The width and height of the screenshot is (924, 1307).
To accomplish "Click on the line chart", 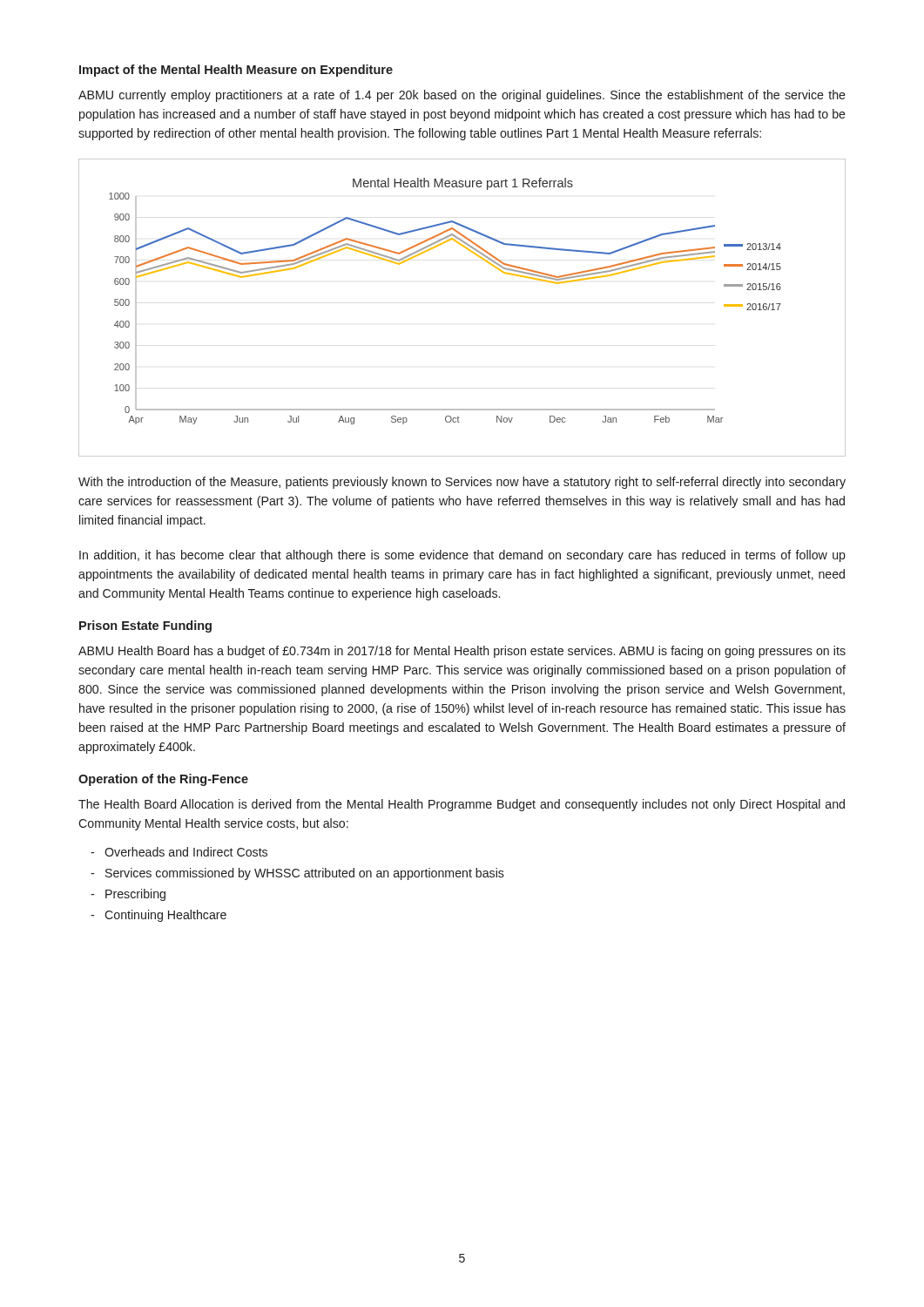I will [462, 308].
